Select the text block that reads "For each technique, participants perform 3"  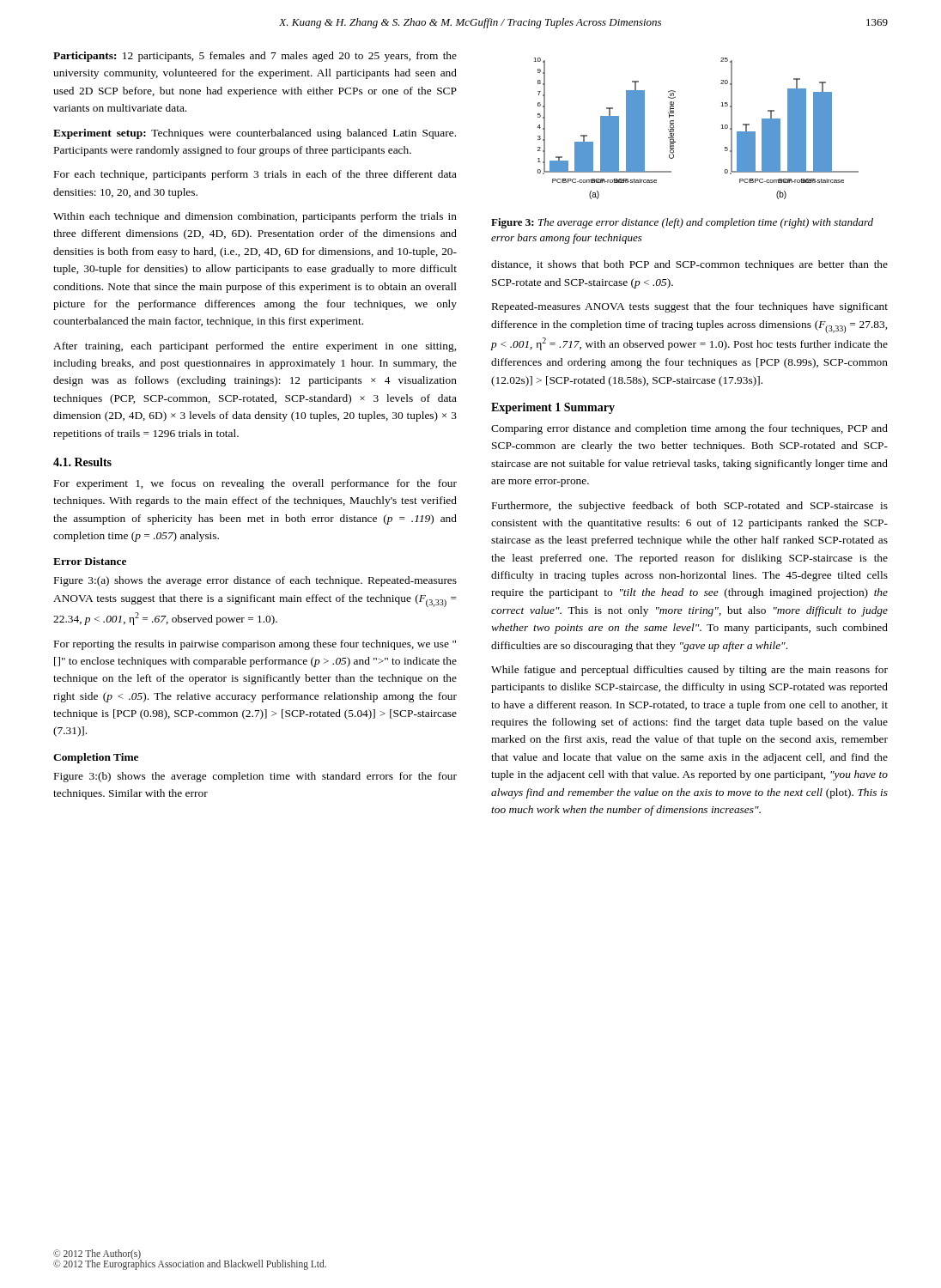[255, 183]
